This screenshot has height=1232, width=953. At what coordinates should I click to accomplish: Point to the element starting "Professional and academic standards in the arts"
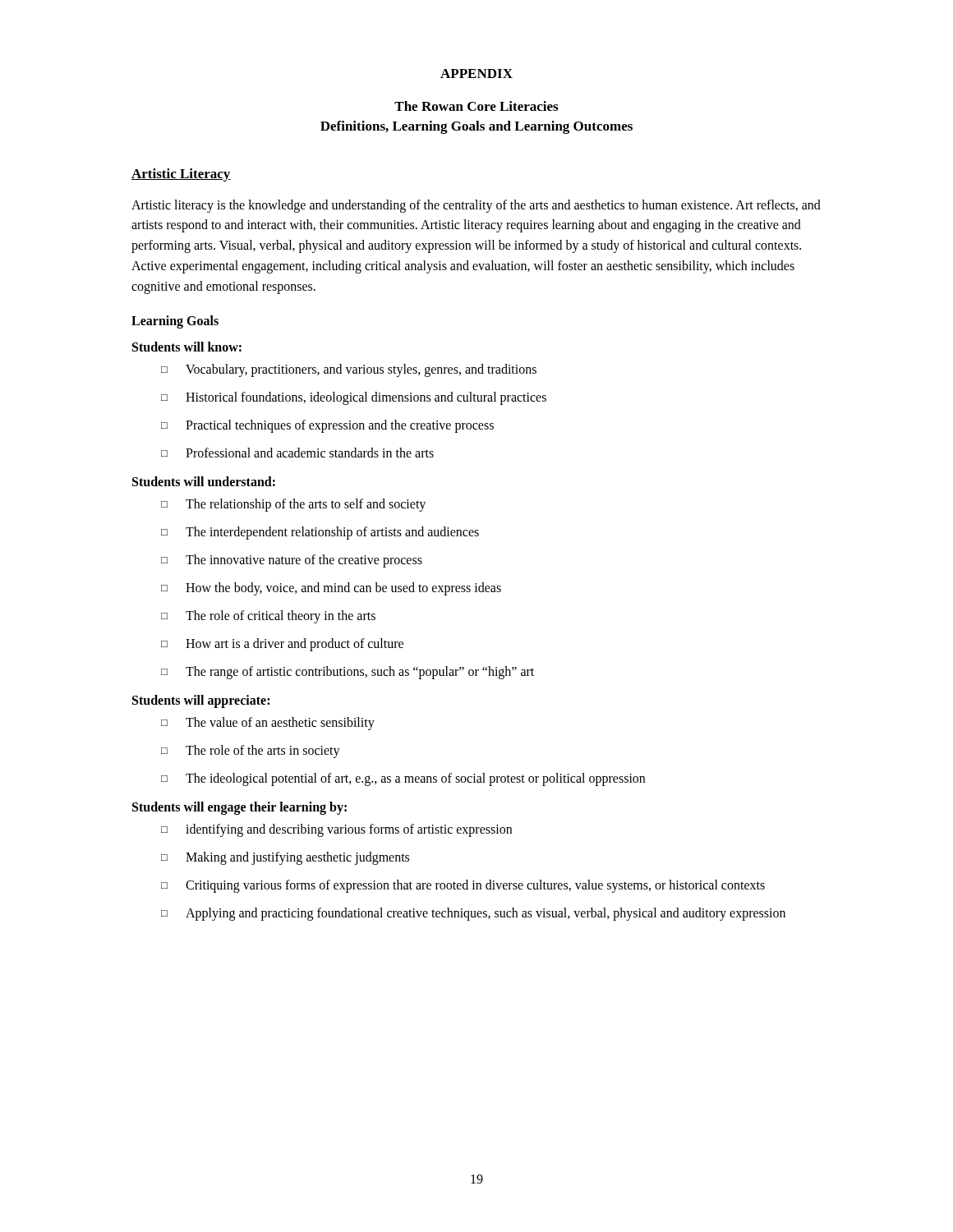(297, 453)
